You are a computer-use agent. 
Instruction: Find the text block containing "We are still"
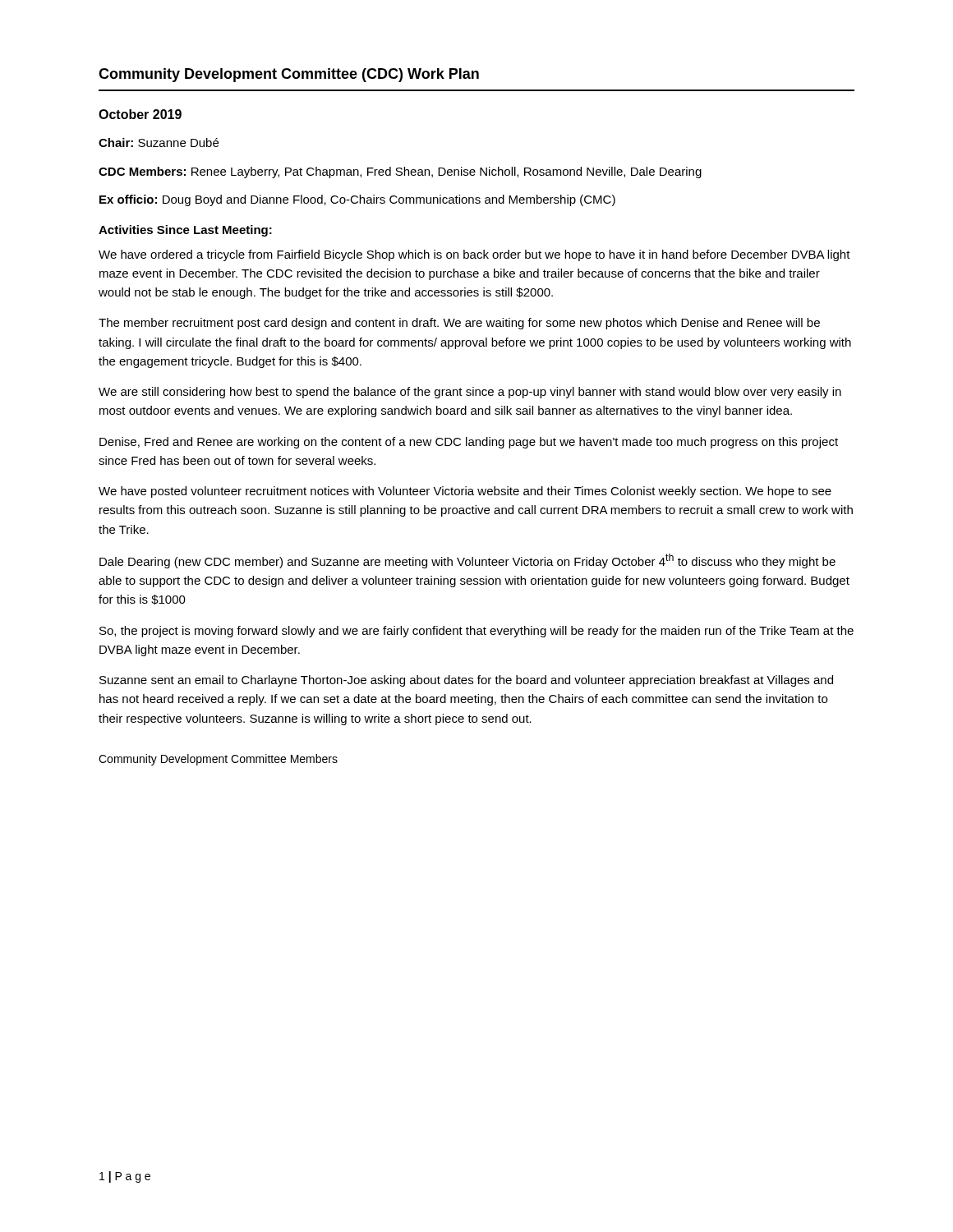point(470,401)
